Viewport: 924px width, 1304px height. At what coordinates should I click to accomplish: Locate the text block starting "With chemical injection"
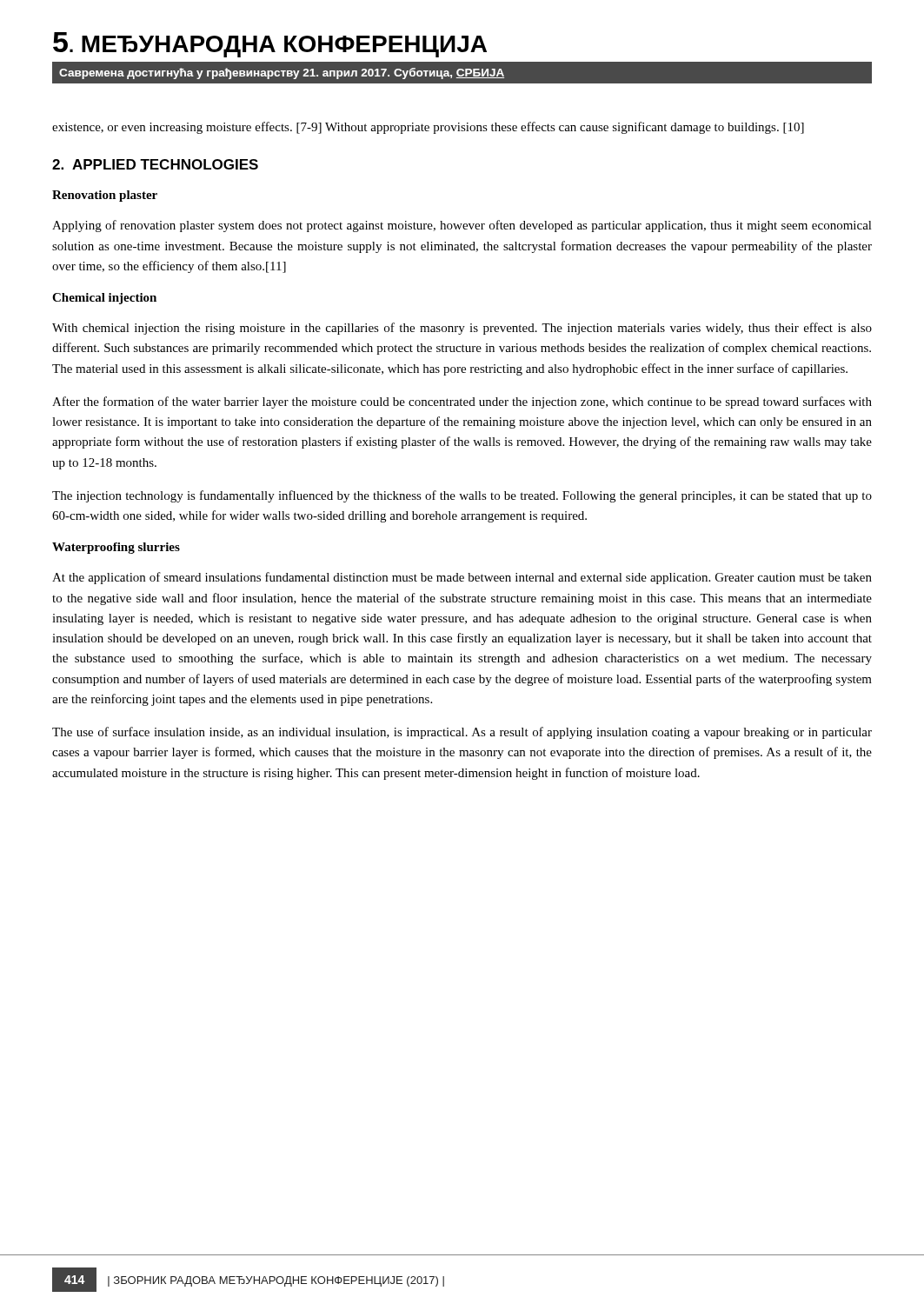(x=462, y=348)
